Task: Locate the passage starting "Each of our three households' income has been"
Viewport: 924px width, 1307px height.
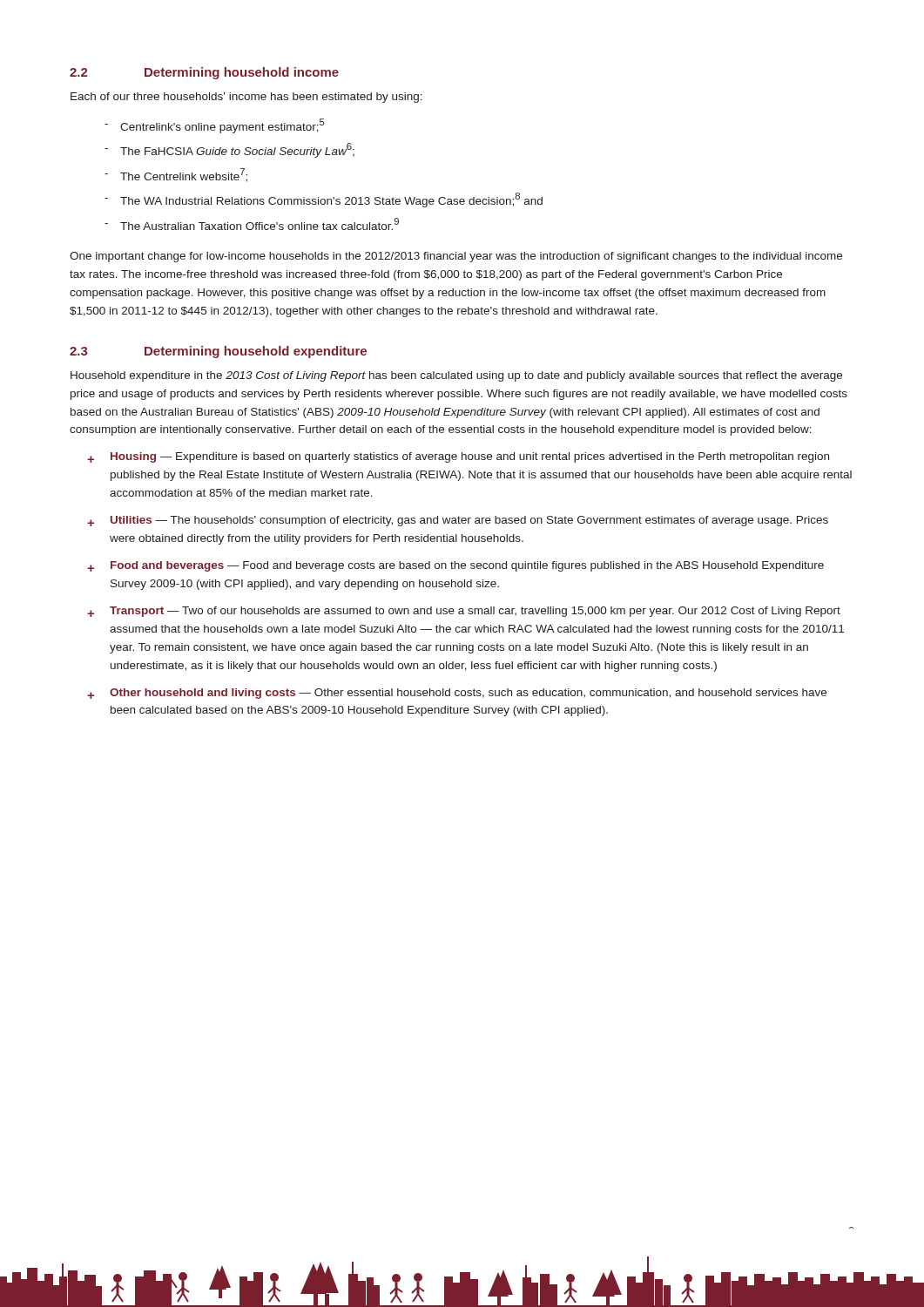Action: 246,96
